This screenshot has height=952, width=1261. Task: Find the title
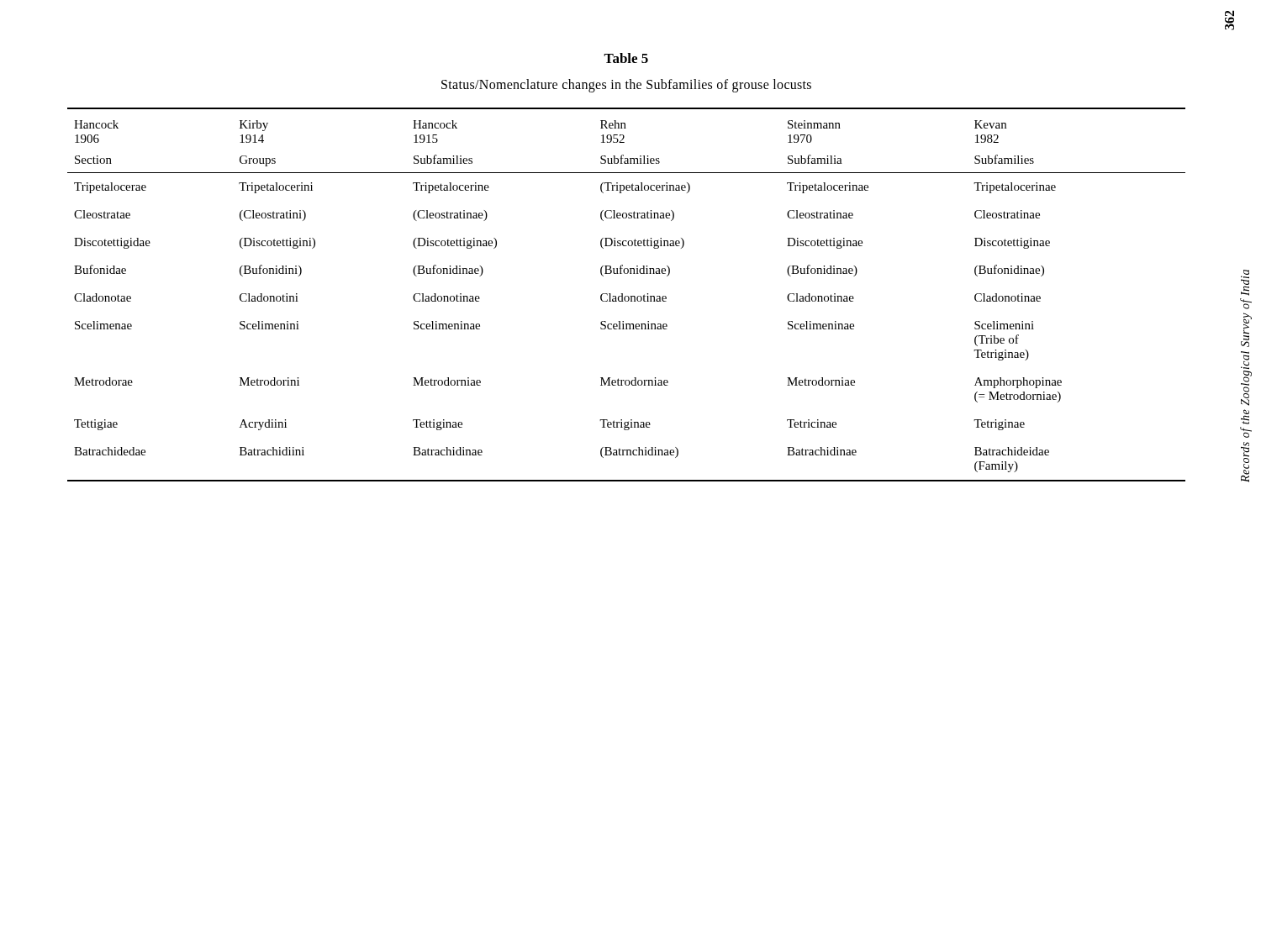pos(626,58)
